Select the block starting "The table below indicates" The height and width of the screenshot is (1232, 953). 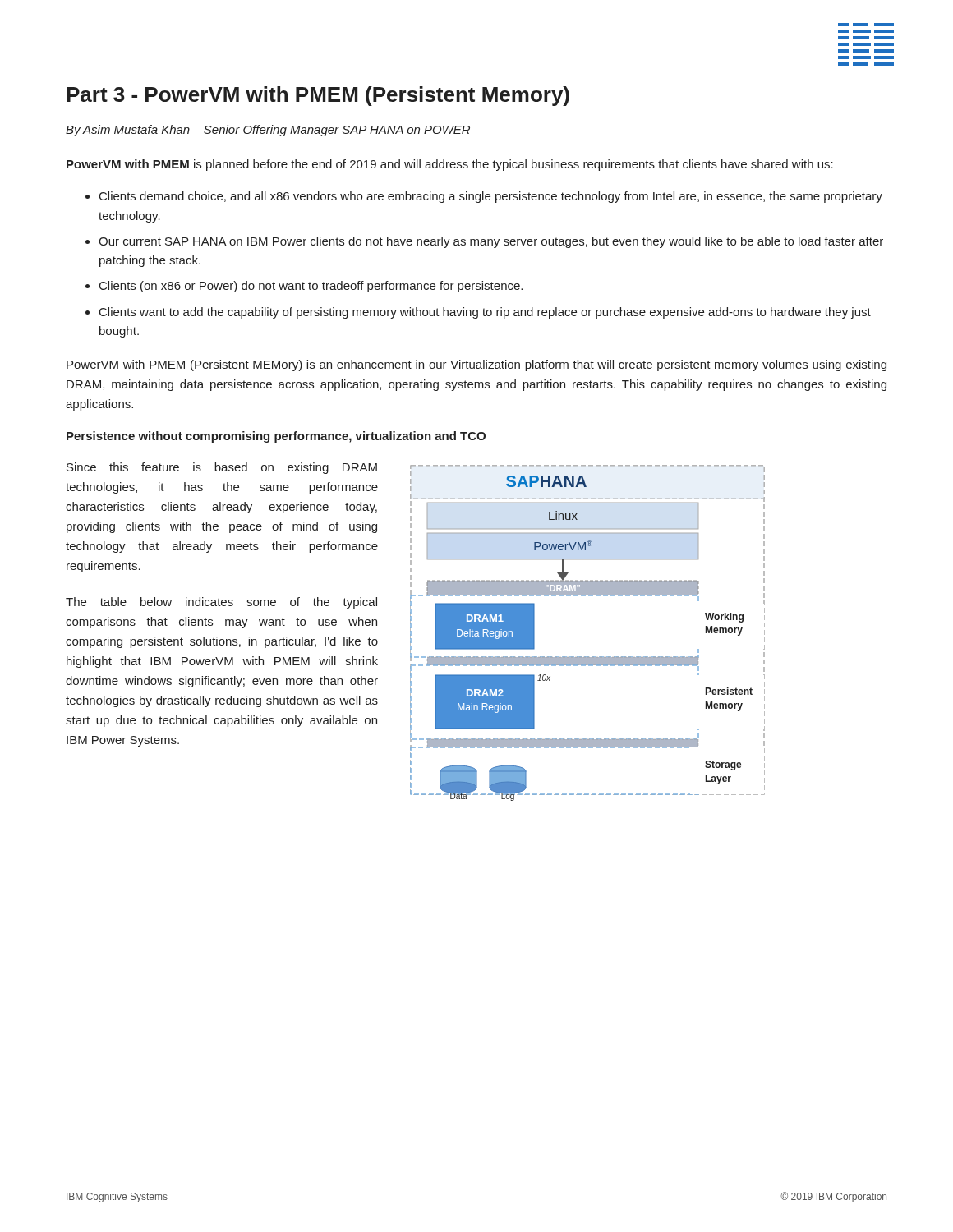(x=222, y=671)
